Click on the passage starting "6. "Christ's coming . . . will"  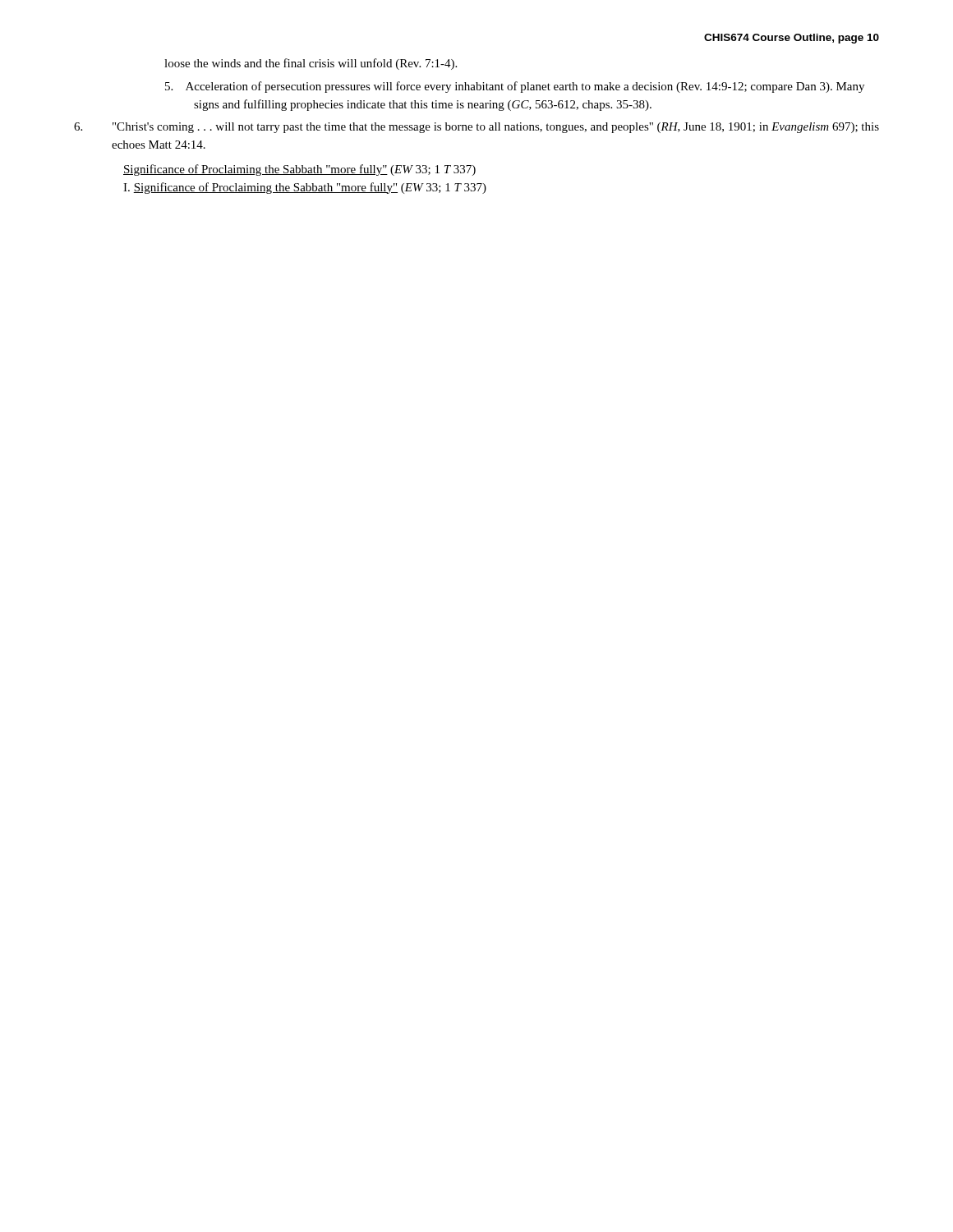click(x=476, y=136)
